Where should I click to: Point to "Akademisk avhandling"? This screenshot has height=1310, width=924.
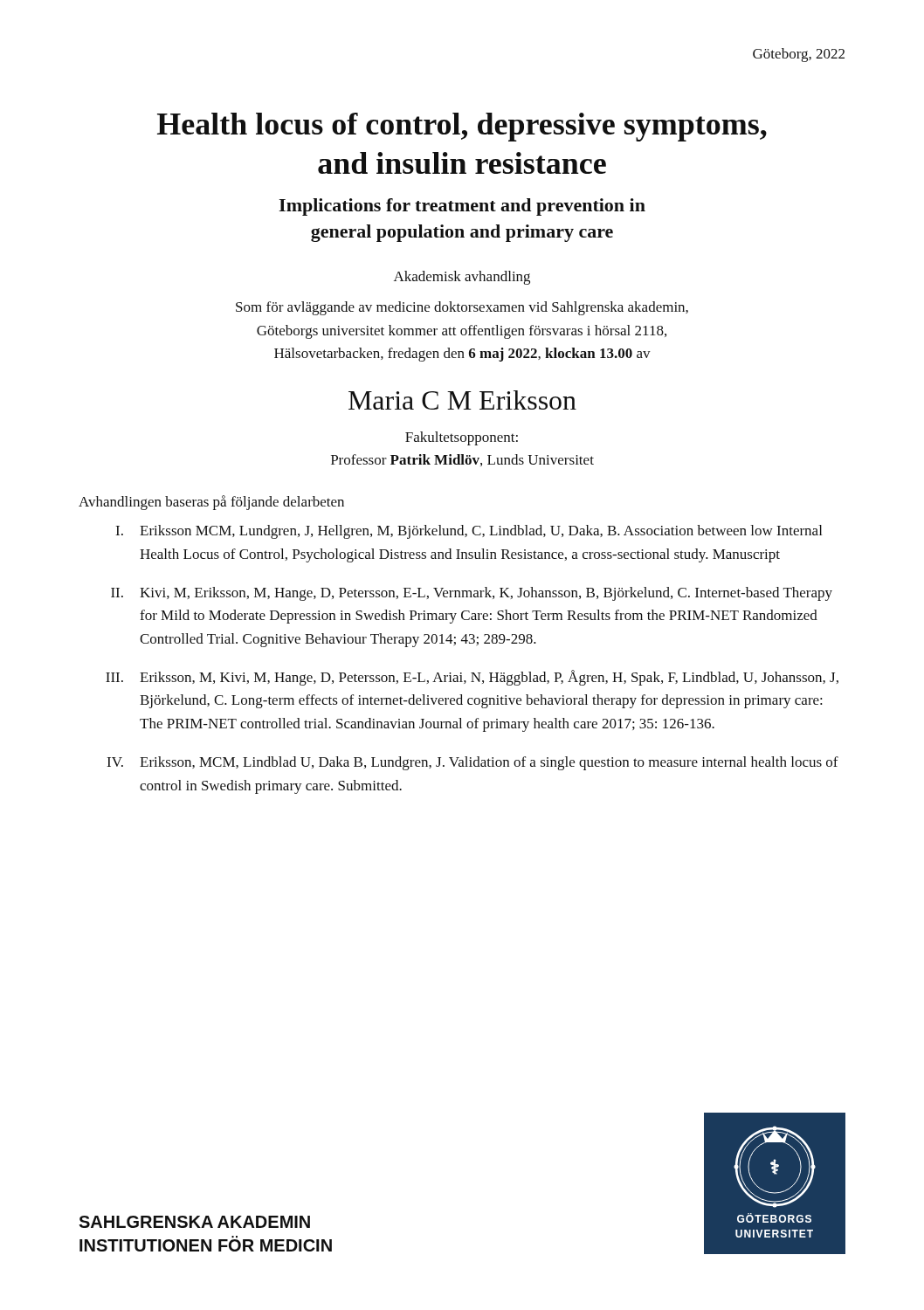[x=462, y=277]
